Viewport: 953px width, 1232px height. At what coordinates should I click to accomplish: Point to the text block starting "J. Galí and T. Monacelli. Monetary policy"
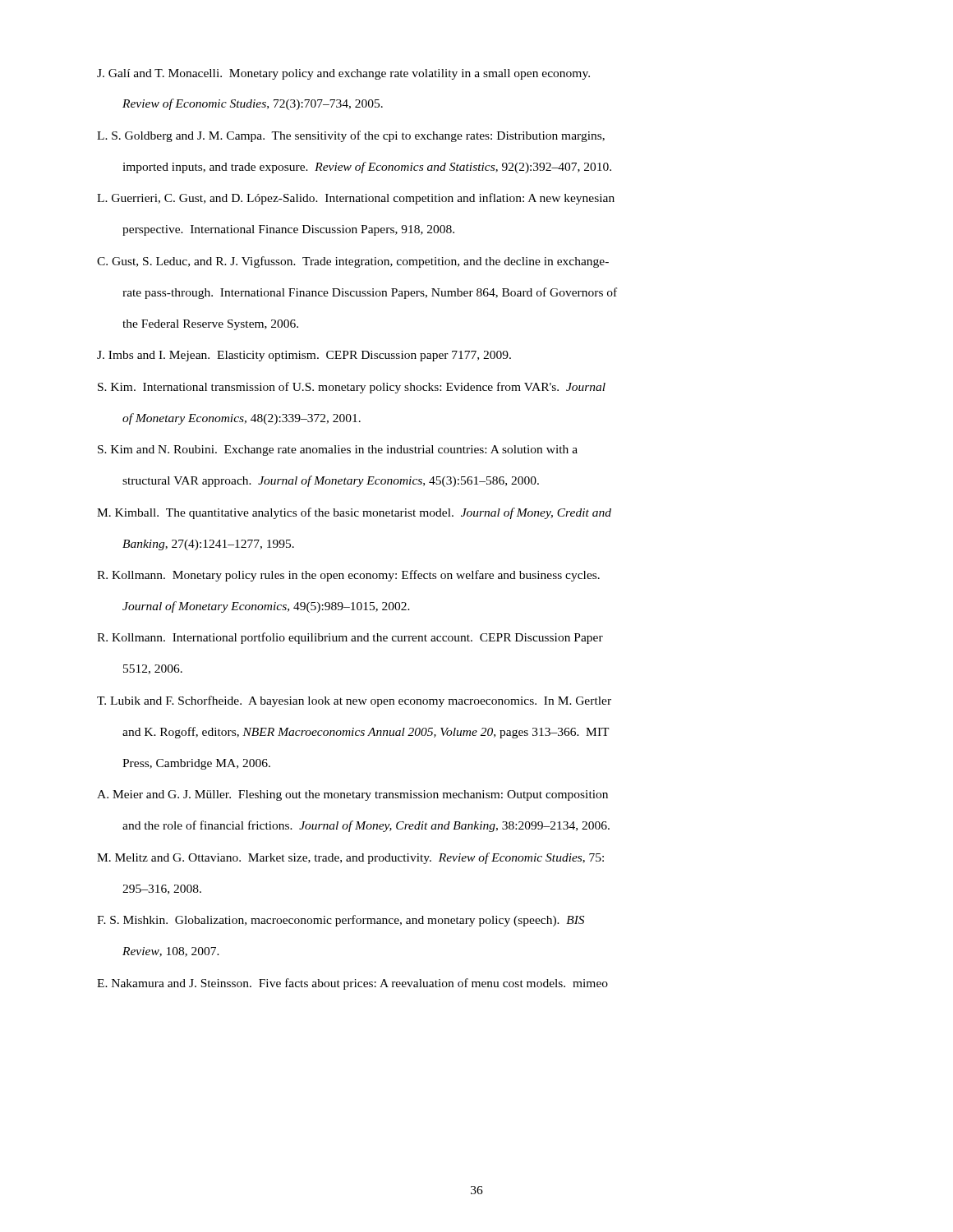(343, 74)
